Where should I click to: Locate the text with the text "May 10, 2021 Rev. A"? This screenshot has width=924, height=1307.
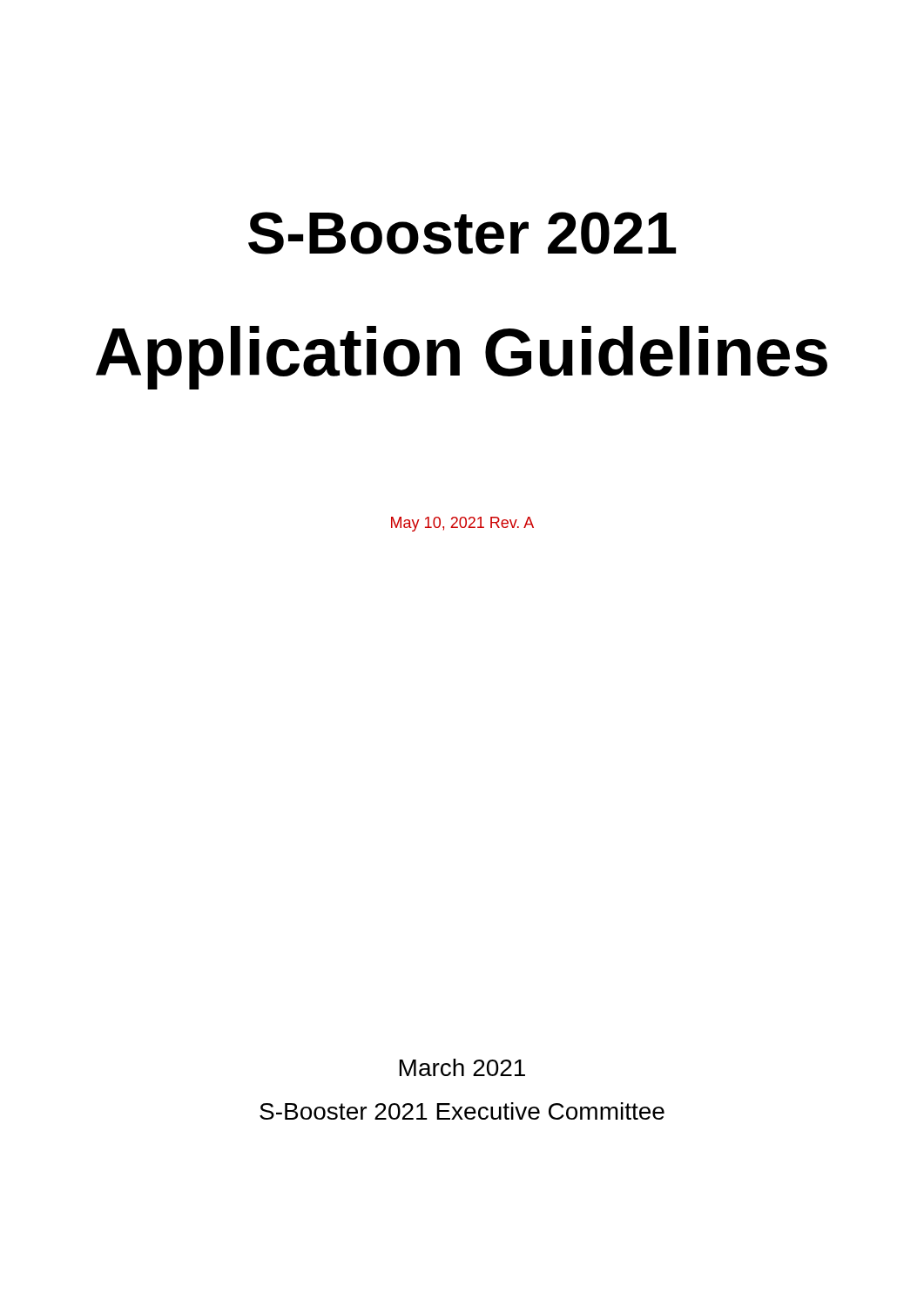[x=462, y=523]
